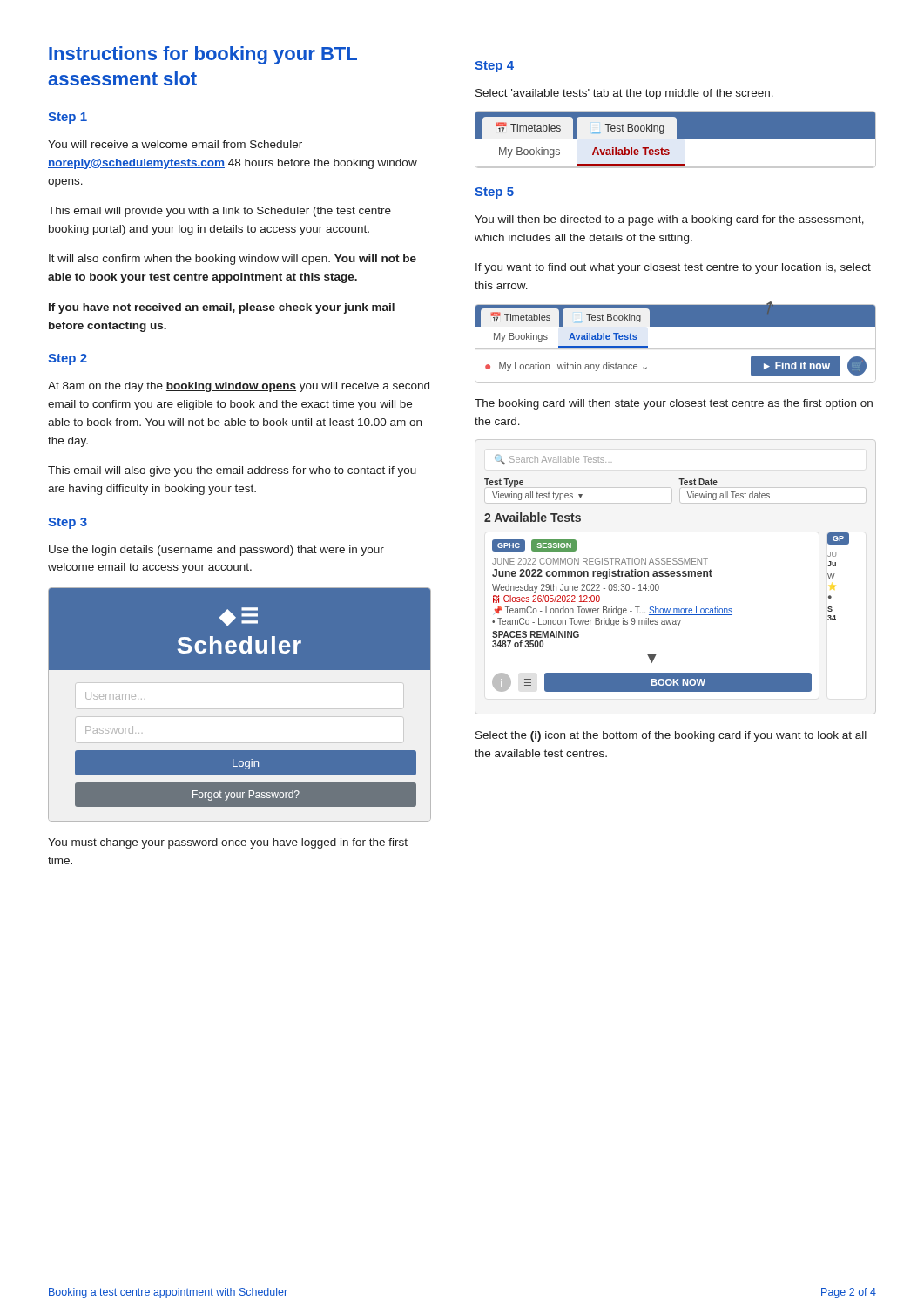Click on the text block starting "The booking card will then state your"
The height and width of the screenshot is (1307, 924).
(675, 413)
